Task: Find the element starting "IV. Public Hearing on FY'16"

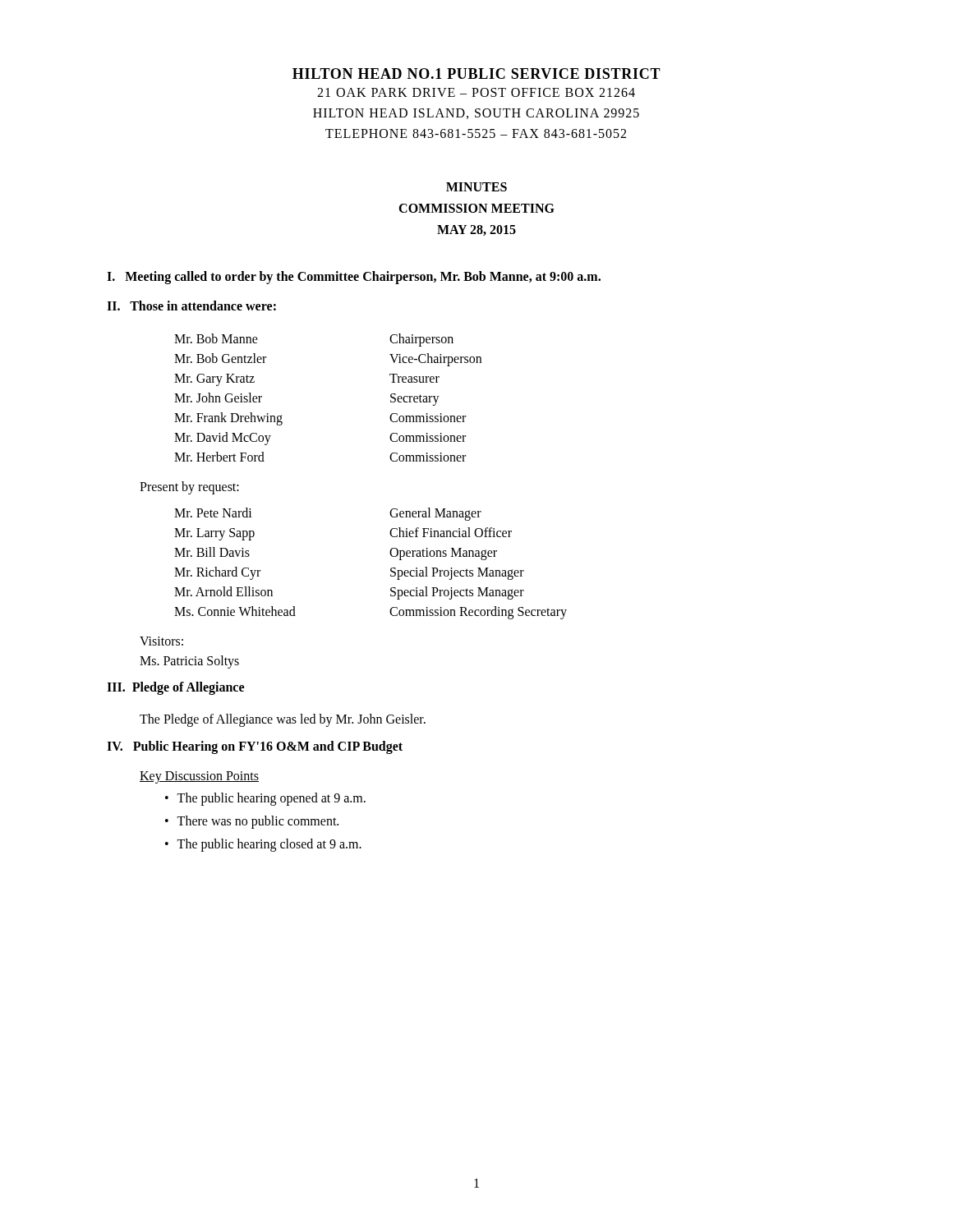Action: 255,747
